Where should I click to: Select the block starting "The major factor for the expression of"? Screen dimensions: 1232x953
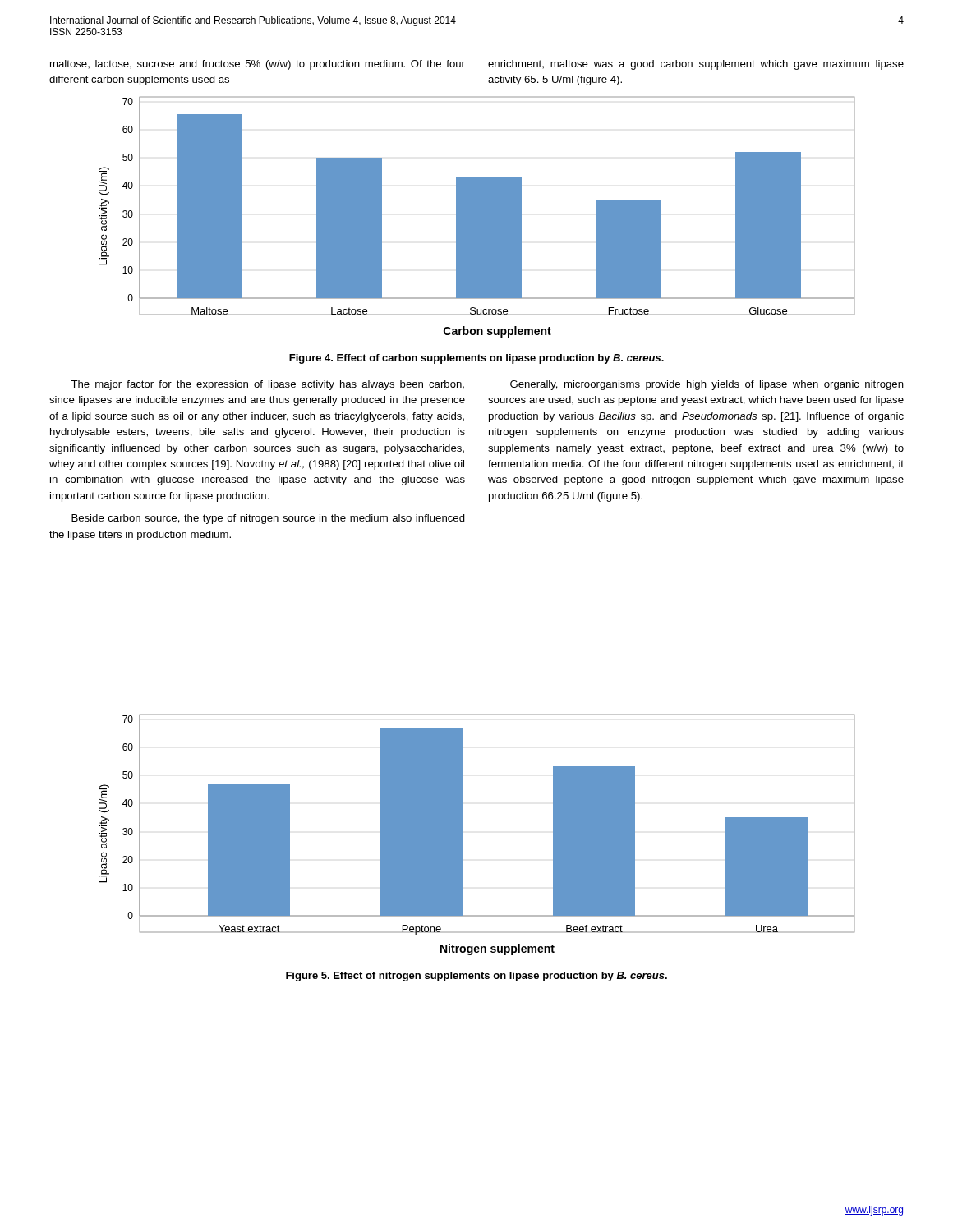[257, 459]
